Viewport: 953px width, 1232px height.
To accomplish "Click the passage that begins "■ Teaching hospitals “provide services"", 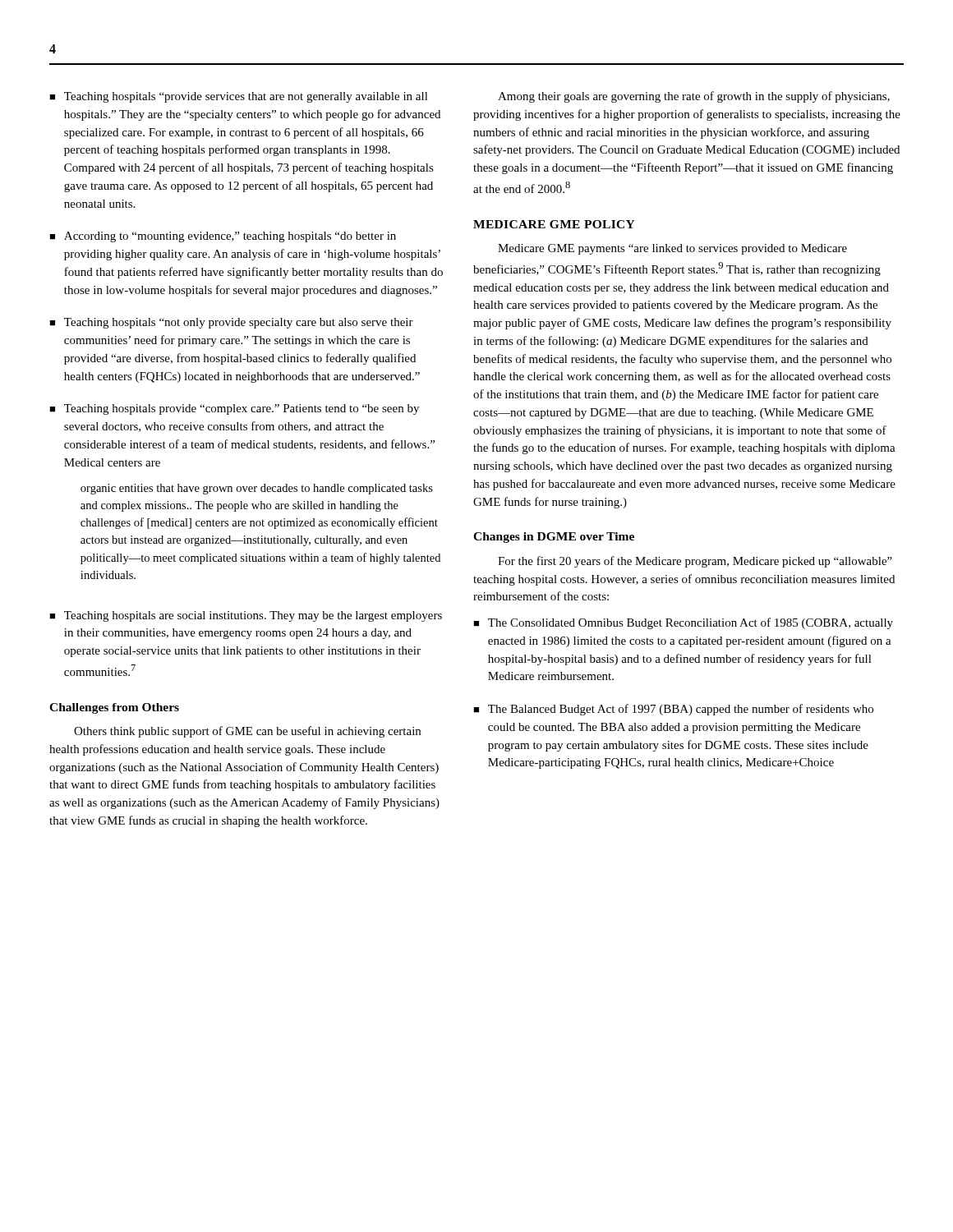I will 246,151.
